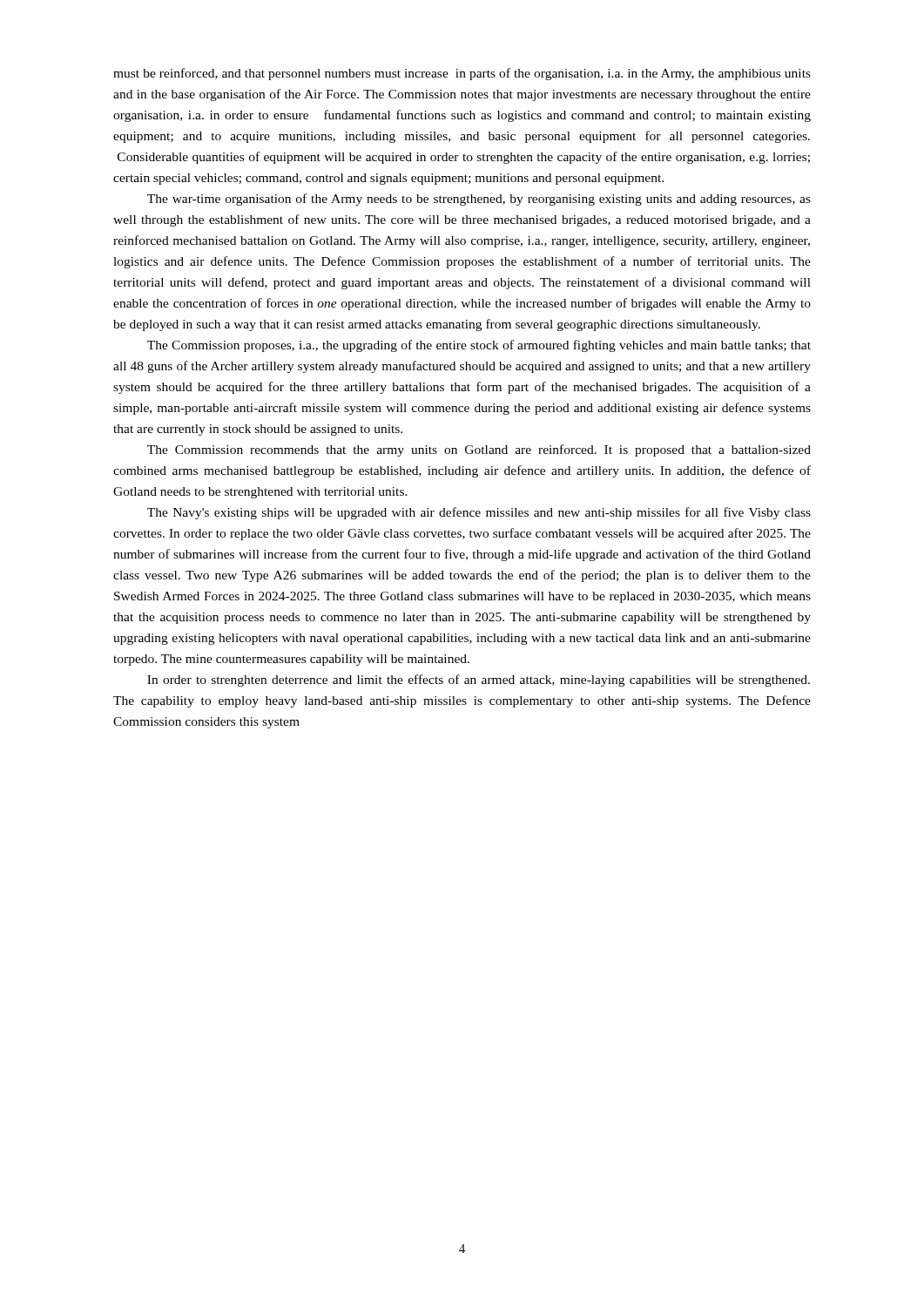This screenshot has height=1307, width=924.
Task: Click on the element starting "must be reinforced,"
Action: (462, 398)
